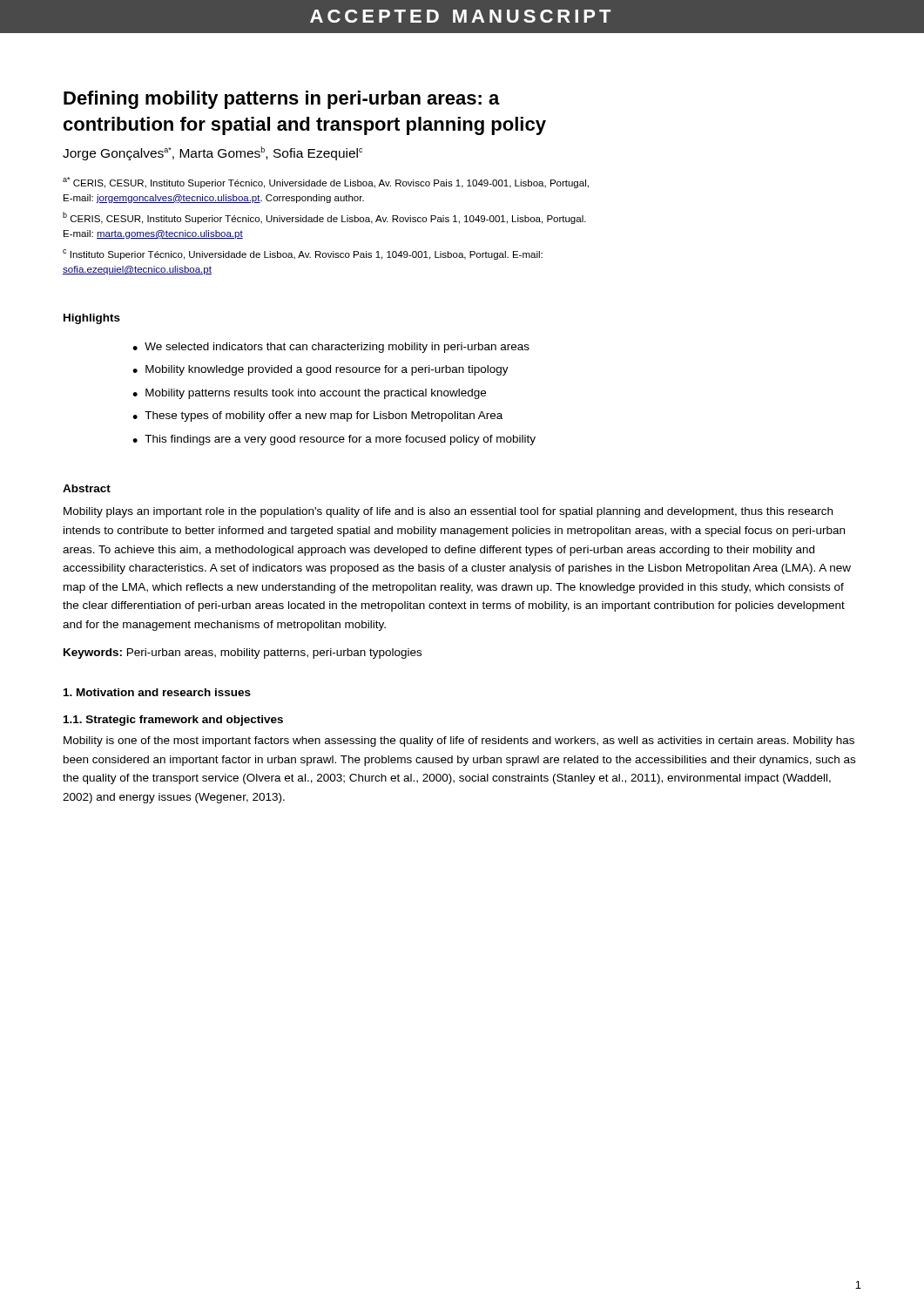
Task: Click where it says "Jorge Gonçalvesa*, Marta Gomesb, Sofia Ezequielc"
Action: point(213,153)
